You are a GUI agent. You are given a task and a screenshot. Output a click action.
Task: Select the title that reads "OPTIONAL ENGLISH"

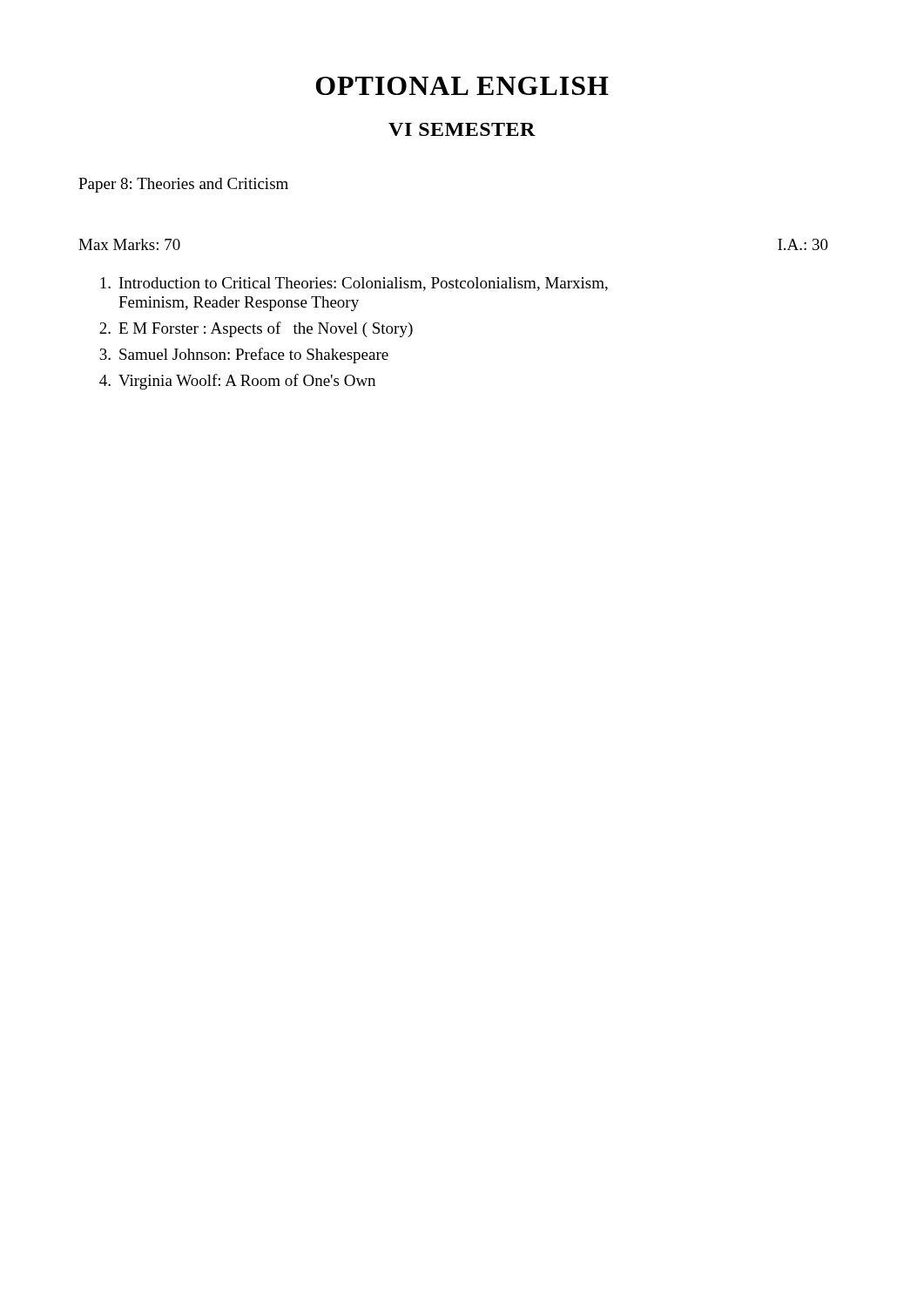462,85
